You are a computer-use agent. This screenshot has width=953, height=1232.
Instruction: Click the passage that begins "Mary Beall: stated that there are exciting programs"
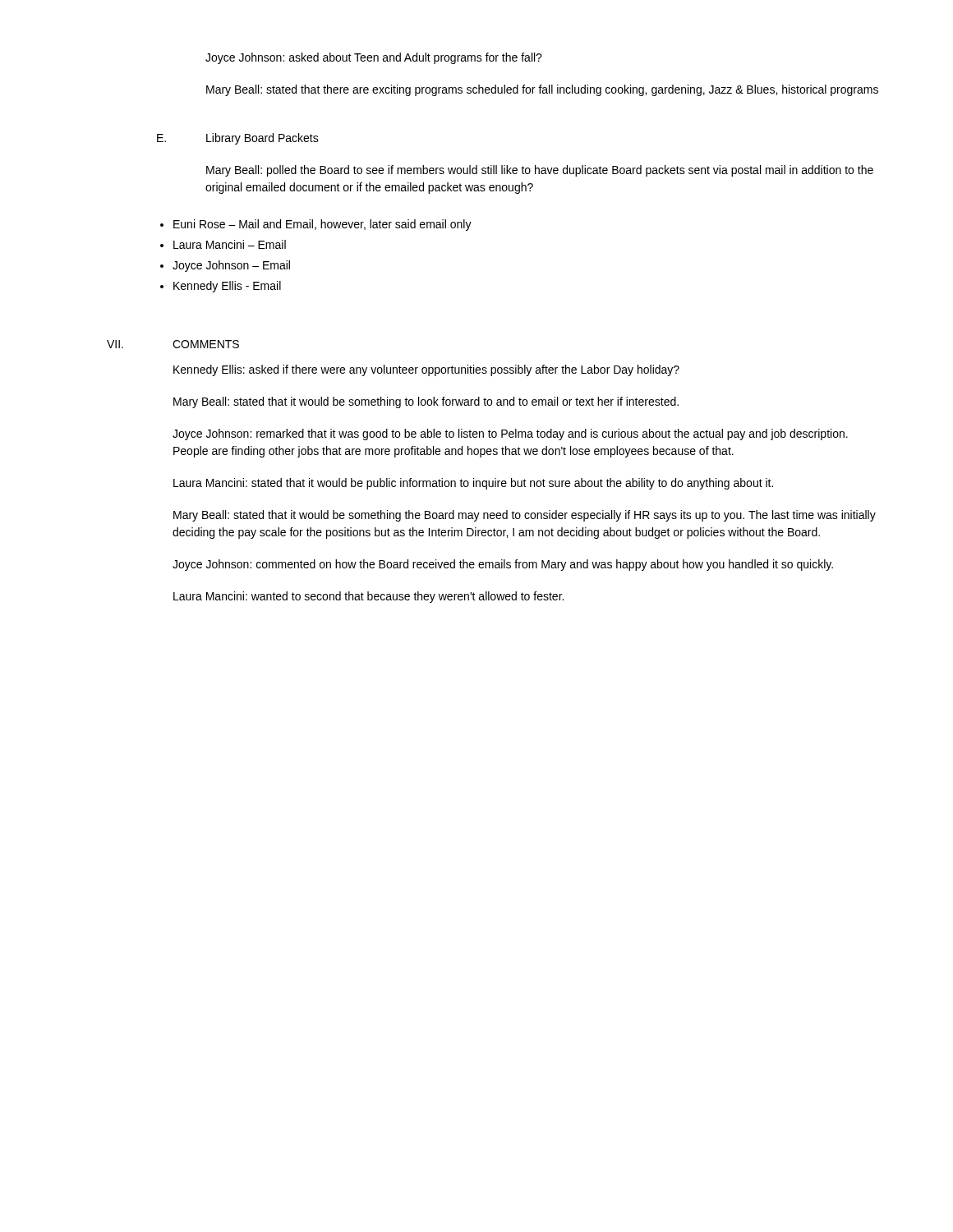[x=542, y=90]
